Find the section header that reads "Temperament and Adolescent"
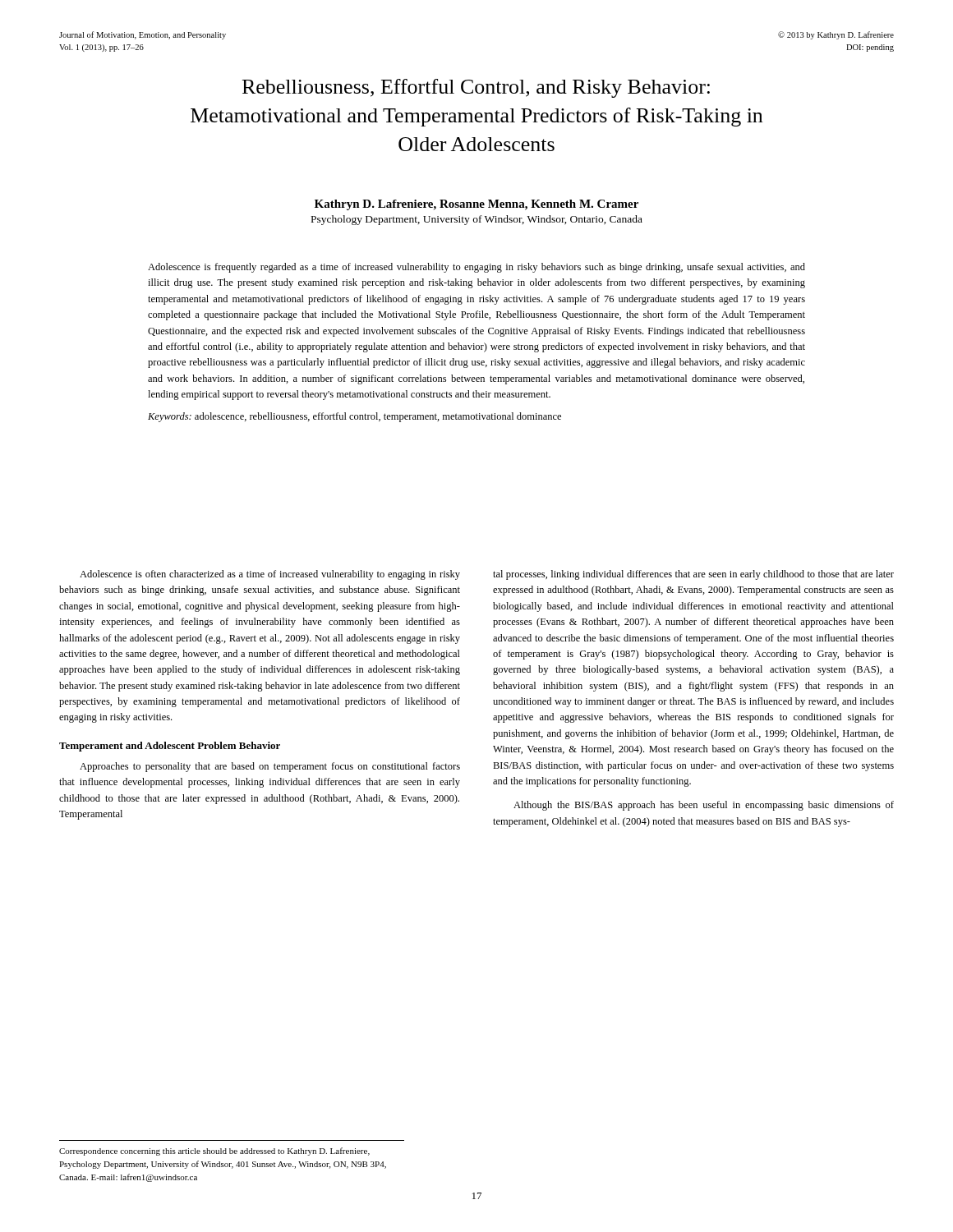The height and width of the screenshot is (1232, 953). 260,746
